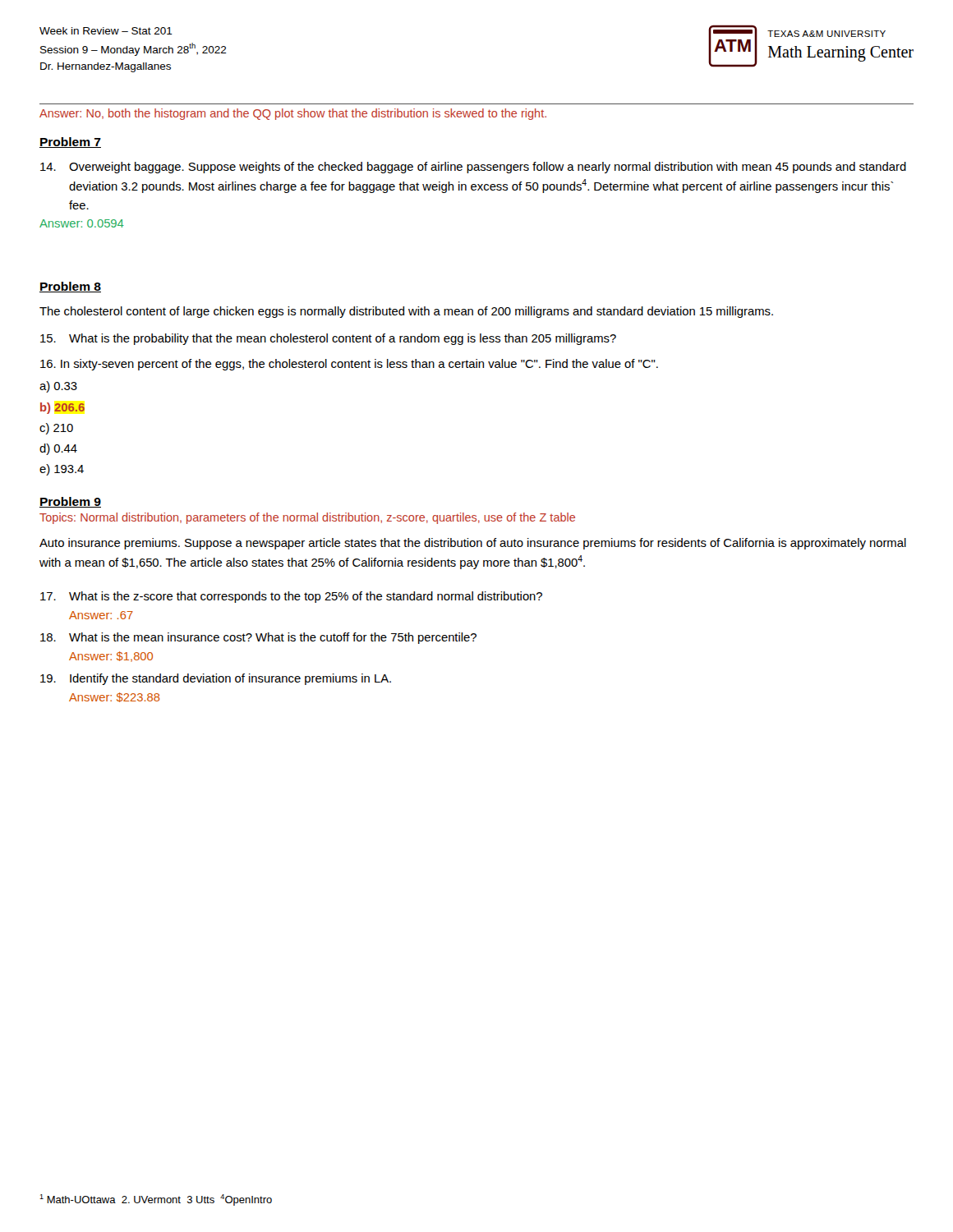This screenshot has width=953, height=1232.
Task: Locate the text block that says "Topics: Normal distribution, parameters of"
Action: pyautogui.click(x=308, y=518)
